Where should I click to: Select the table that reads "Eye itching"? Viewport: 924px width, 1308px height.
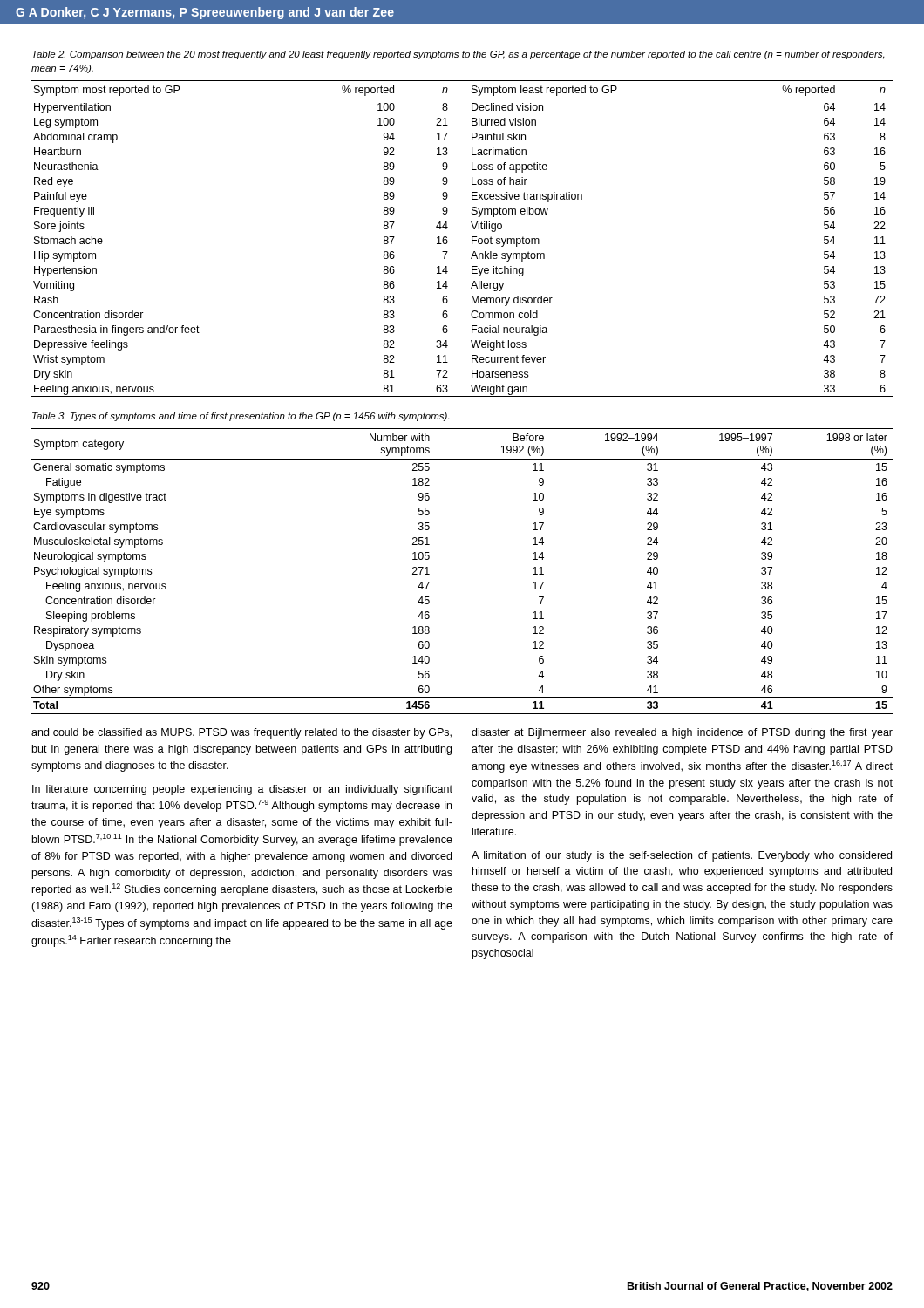[462, 239]
